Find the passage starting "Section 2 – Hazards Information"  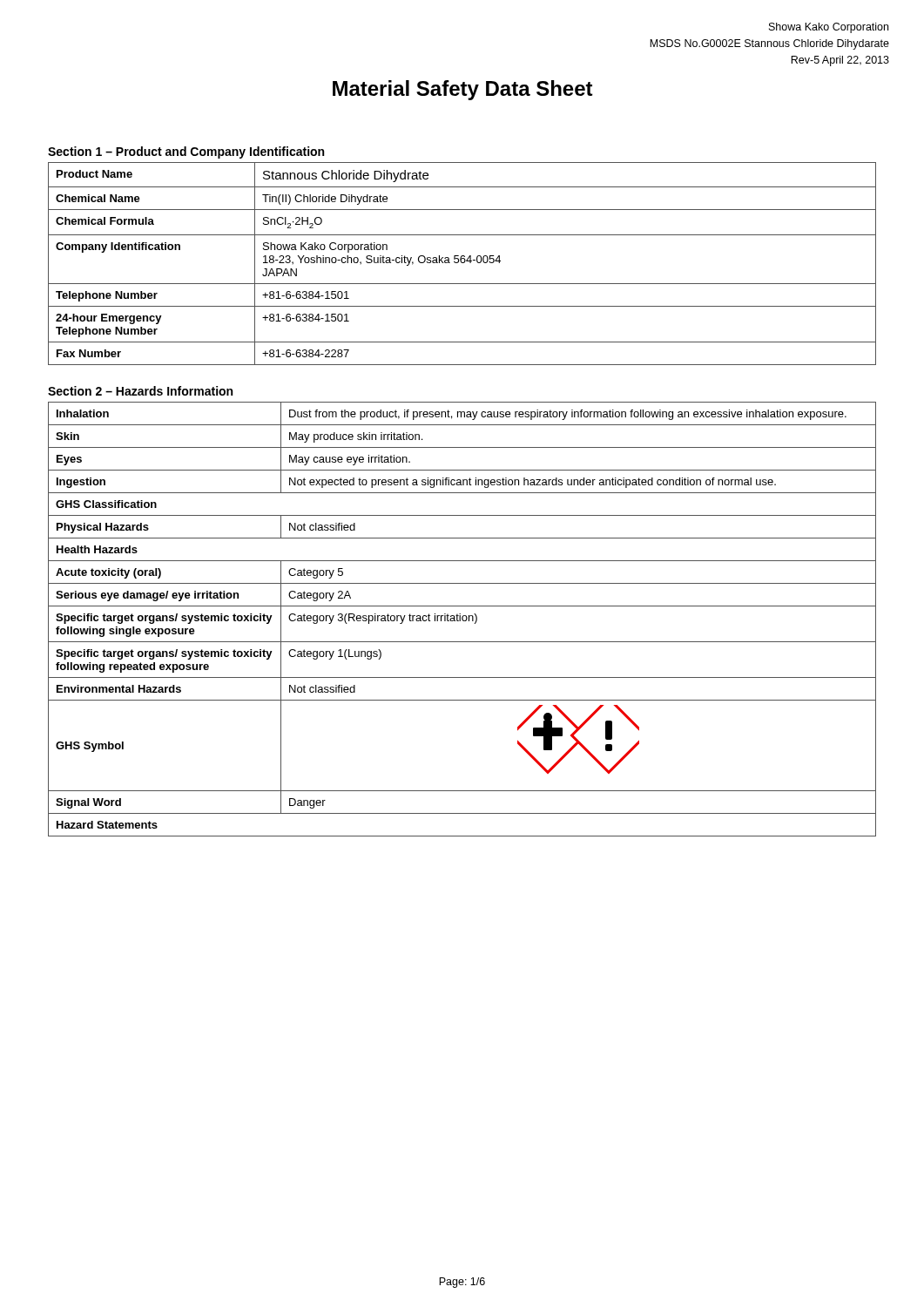pyautogui.click(x=141, y=391)
